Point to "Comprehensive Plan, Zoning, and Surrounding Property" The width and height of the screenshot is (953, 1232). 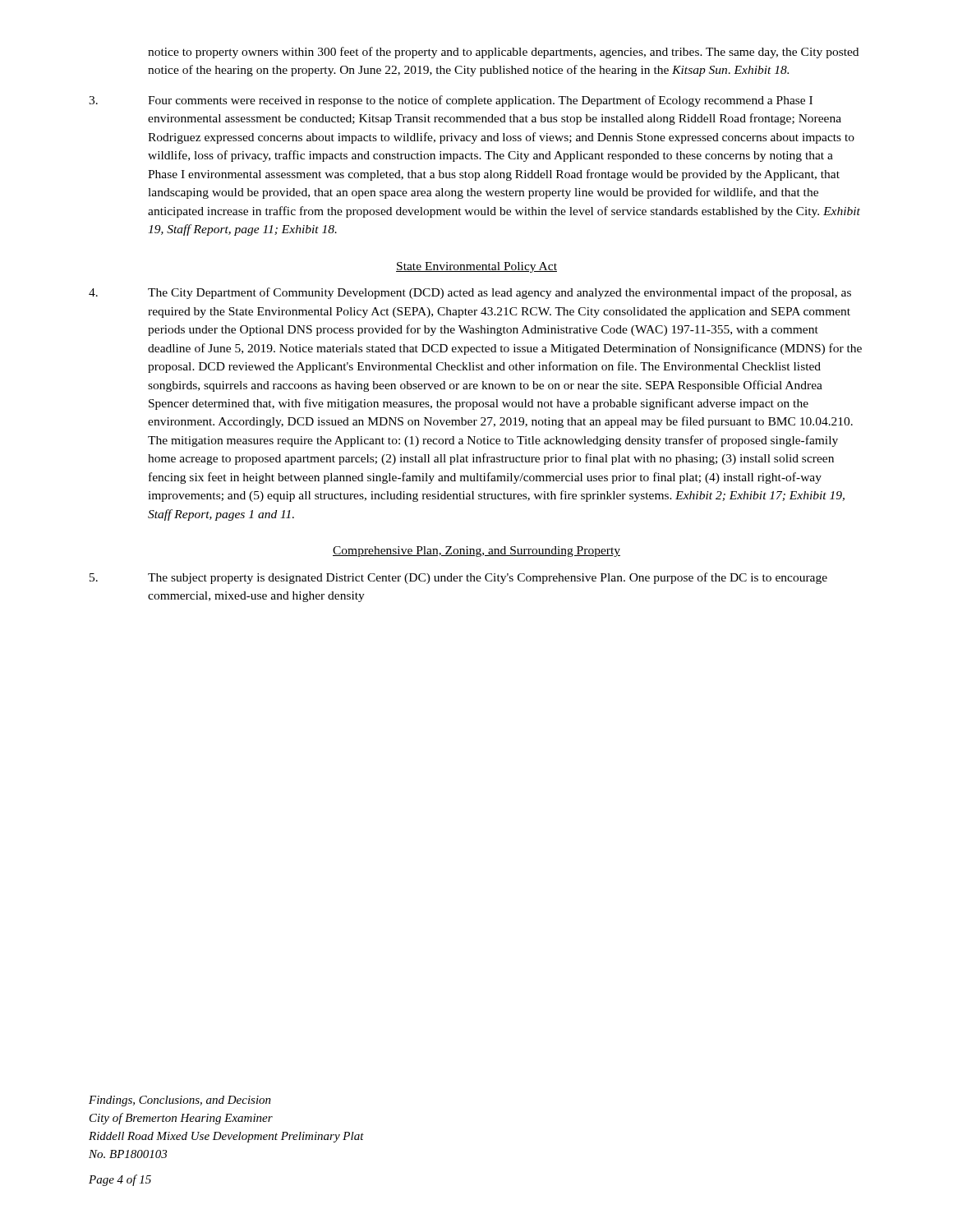[x=476, y=550]
